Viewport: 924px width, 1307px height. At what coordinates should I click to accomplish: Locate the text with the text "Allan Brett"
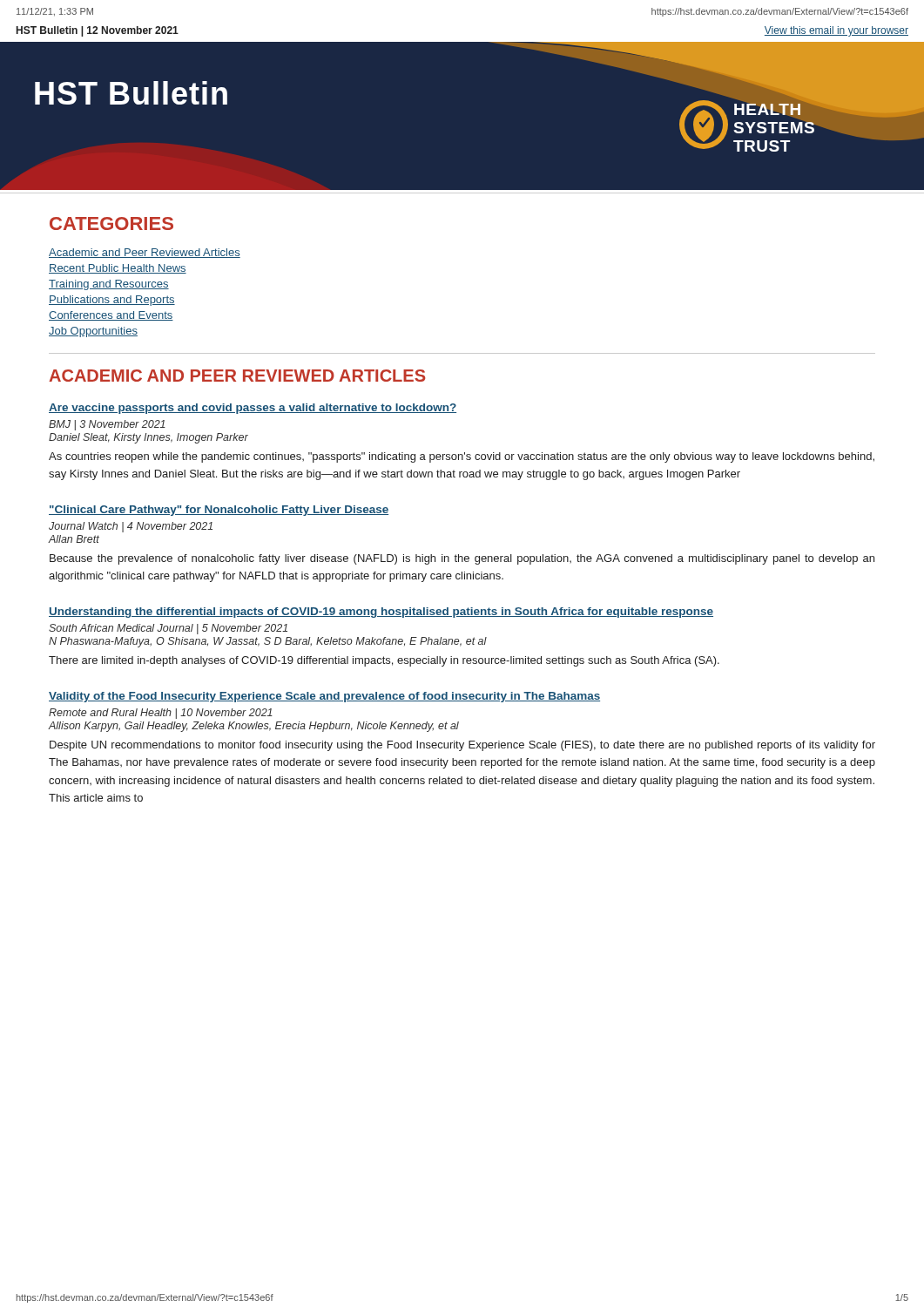(x=74, y=539)
